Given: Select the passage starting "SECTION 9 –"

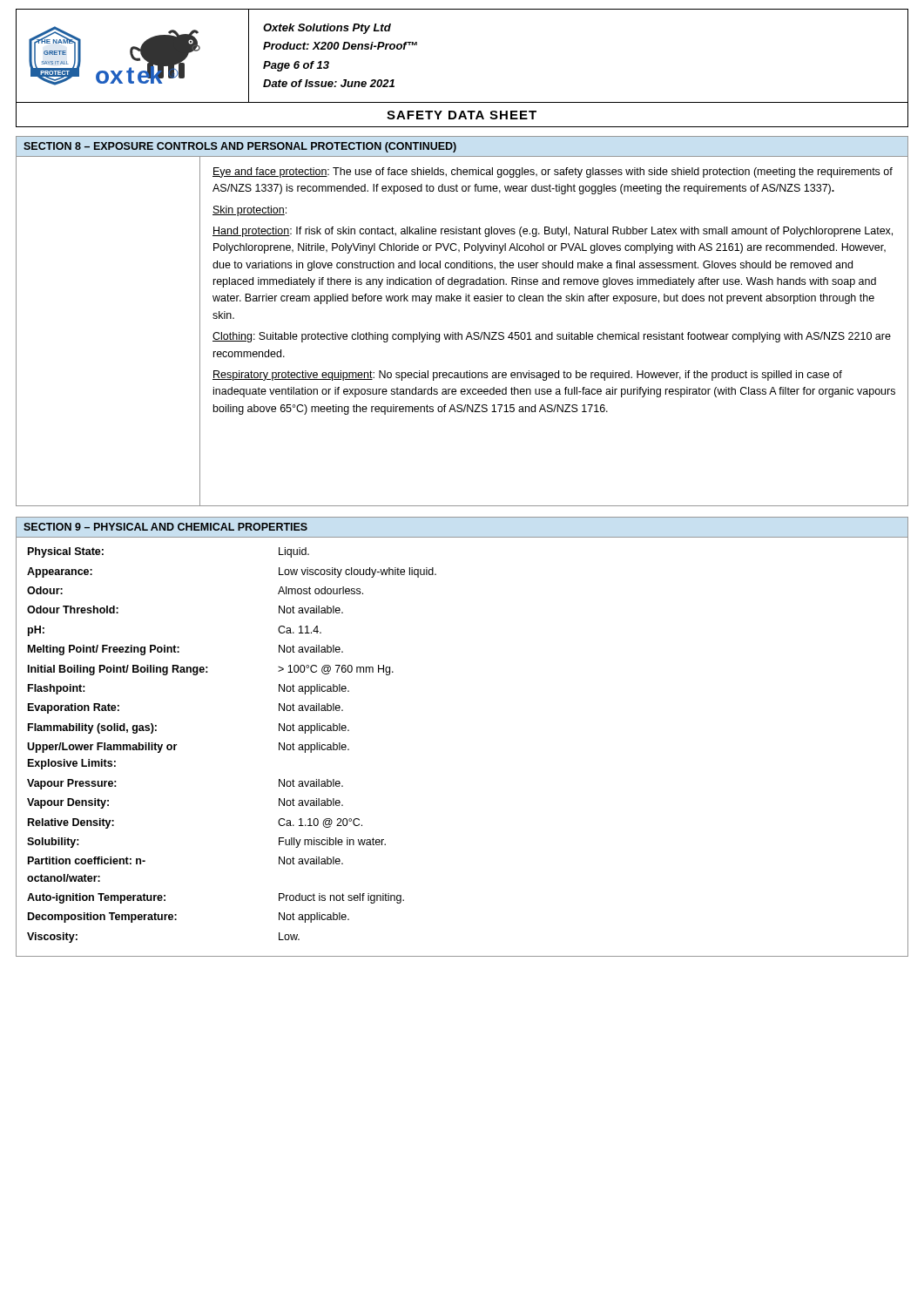Looking at the screenshot, I should pos(166,527).
